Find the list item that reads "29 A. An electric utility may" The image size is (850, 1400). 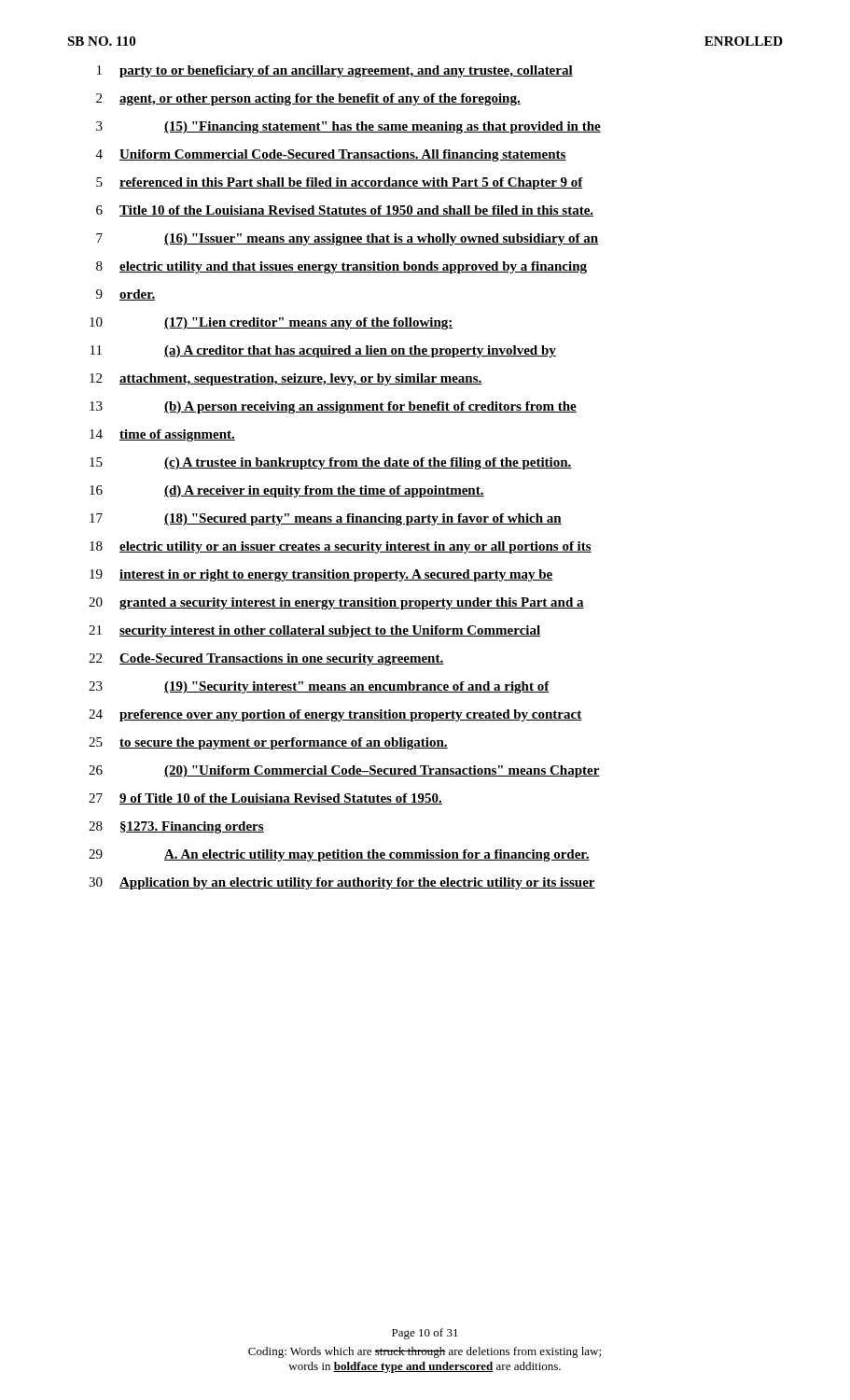(425, 855)
